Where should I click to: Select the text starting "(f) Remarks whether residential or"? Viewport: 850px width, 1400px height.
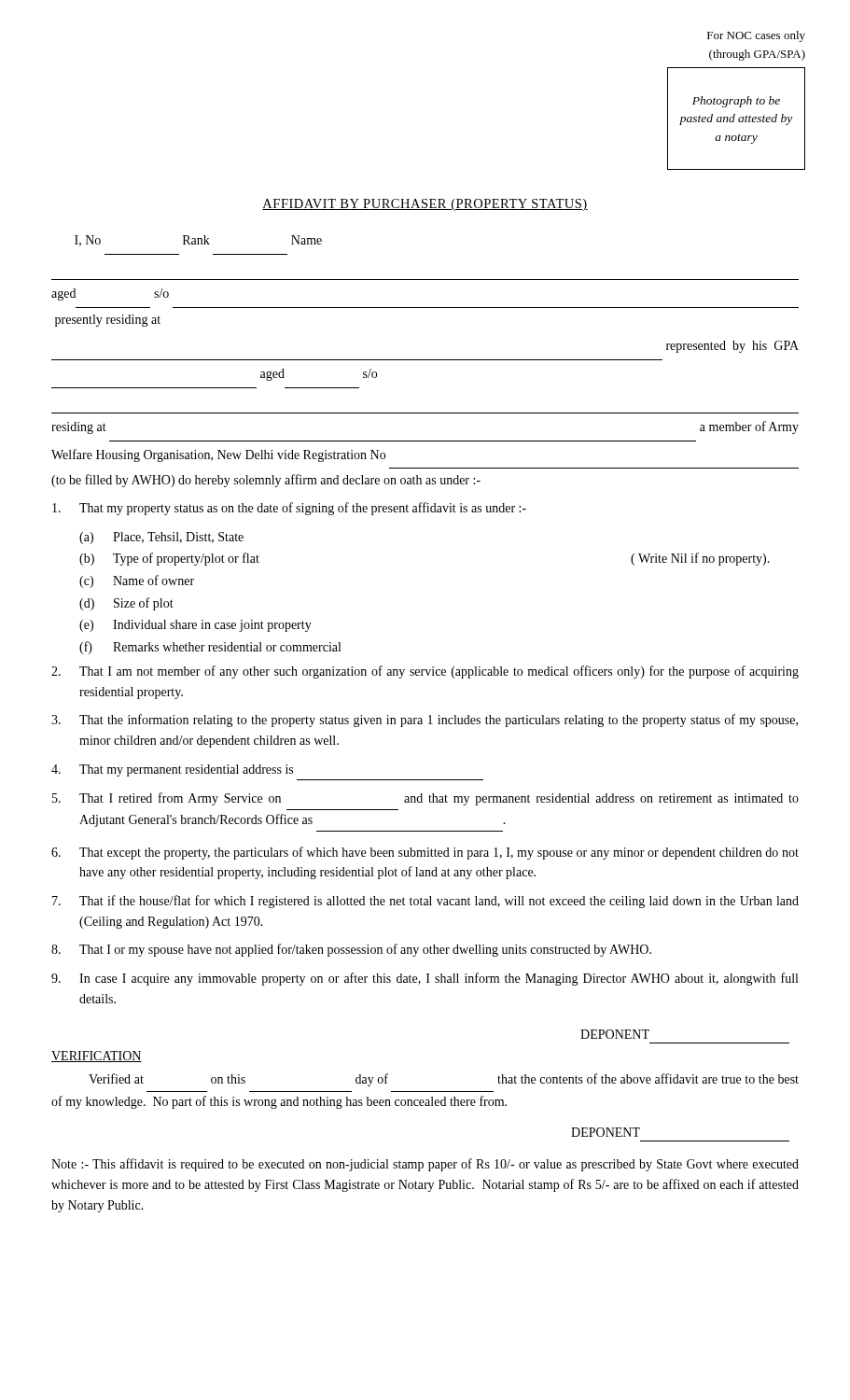[210, 648]
